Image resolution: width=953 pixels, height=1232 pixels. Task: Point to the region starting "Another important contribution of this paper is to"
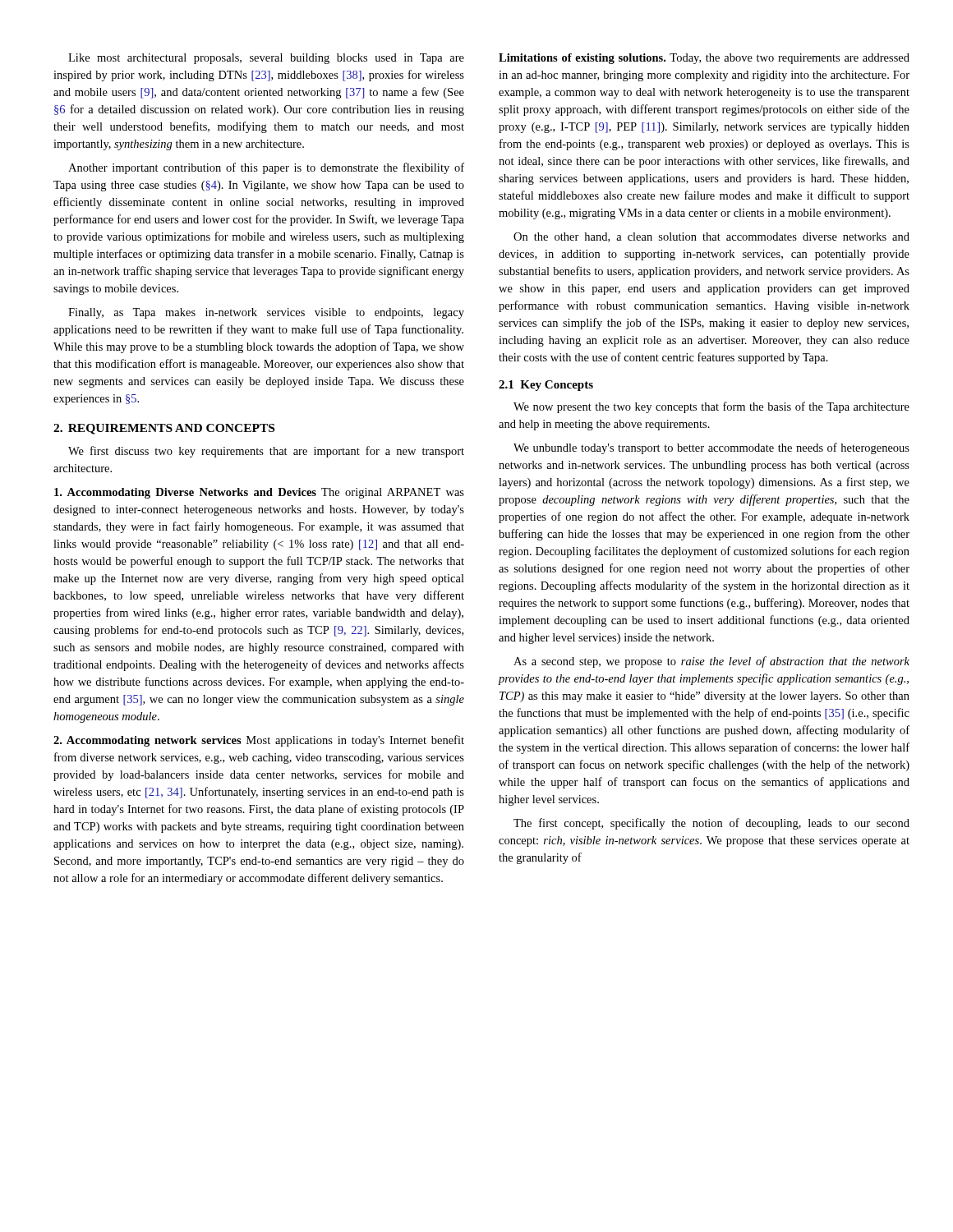click(x=259, y=228)
